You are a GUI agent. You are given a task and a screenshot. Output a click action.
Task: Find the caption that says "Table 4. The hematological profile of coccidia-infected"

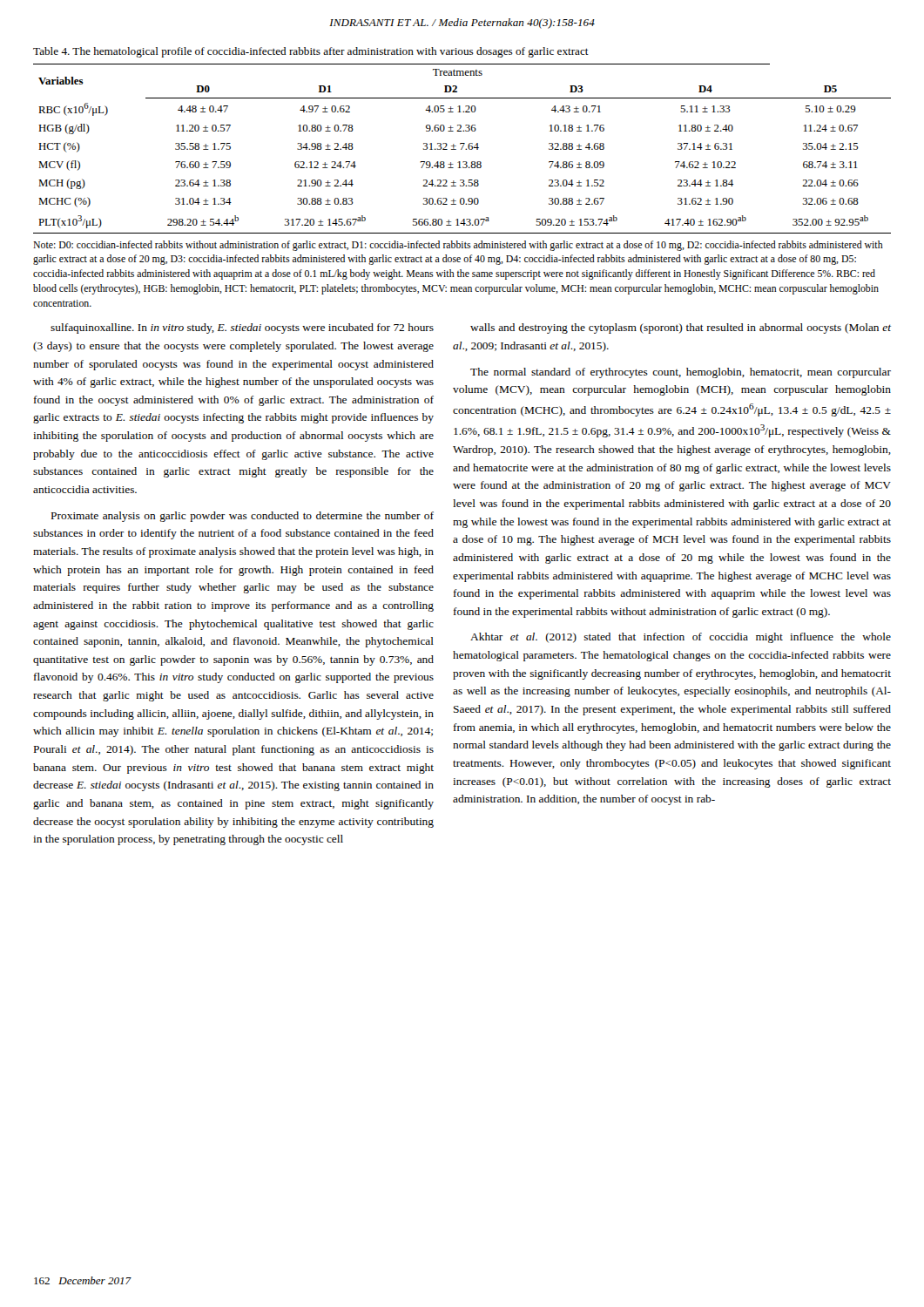tap(311, 51)
